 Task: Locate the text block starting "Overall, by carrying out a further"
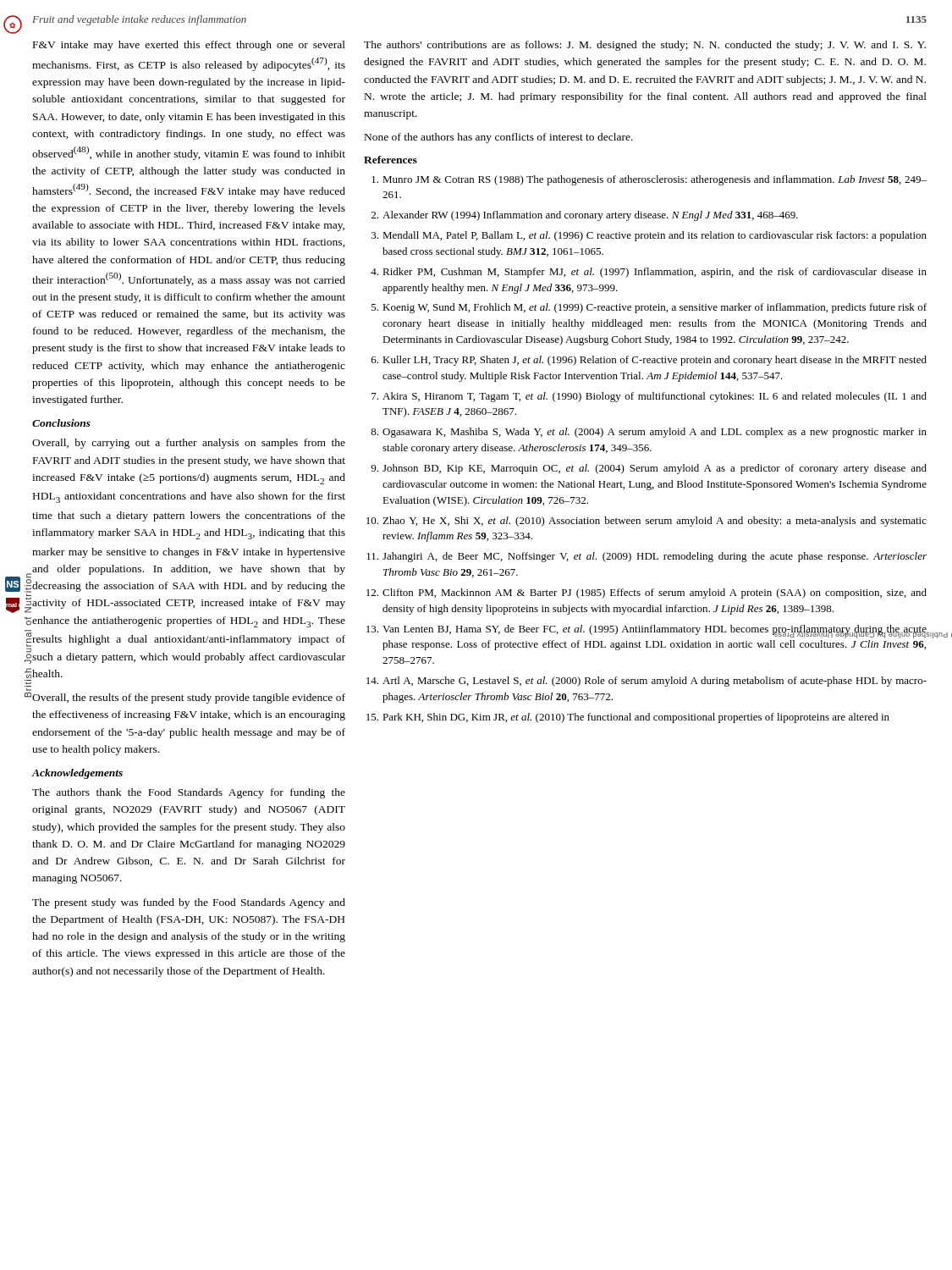[189, 558]
